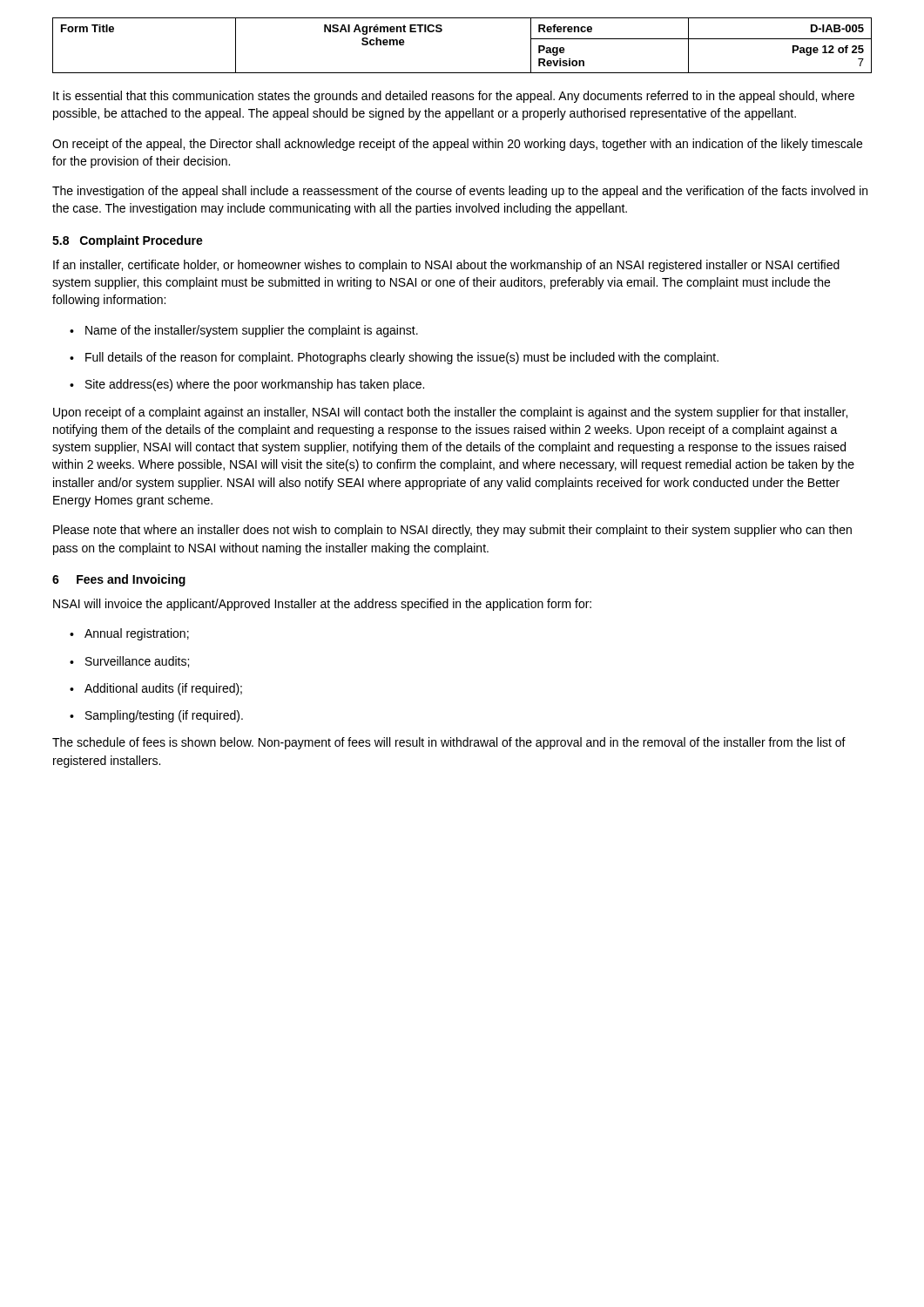
Task: Point to the passage starting "• Sampling/testing (if required)."
Action: [x=156, y=716]
